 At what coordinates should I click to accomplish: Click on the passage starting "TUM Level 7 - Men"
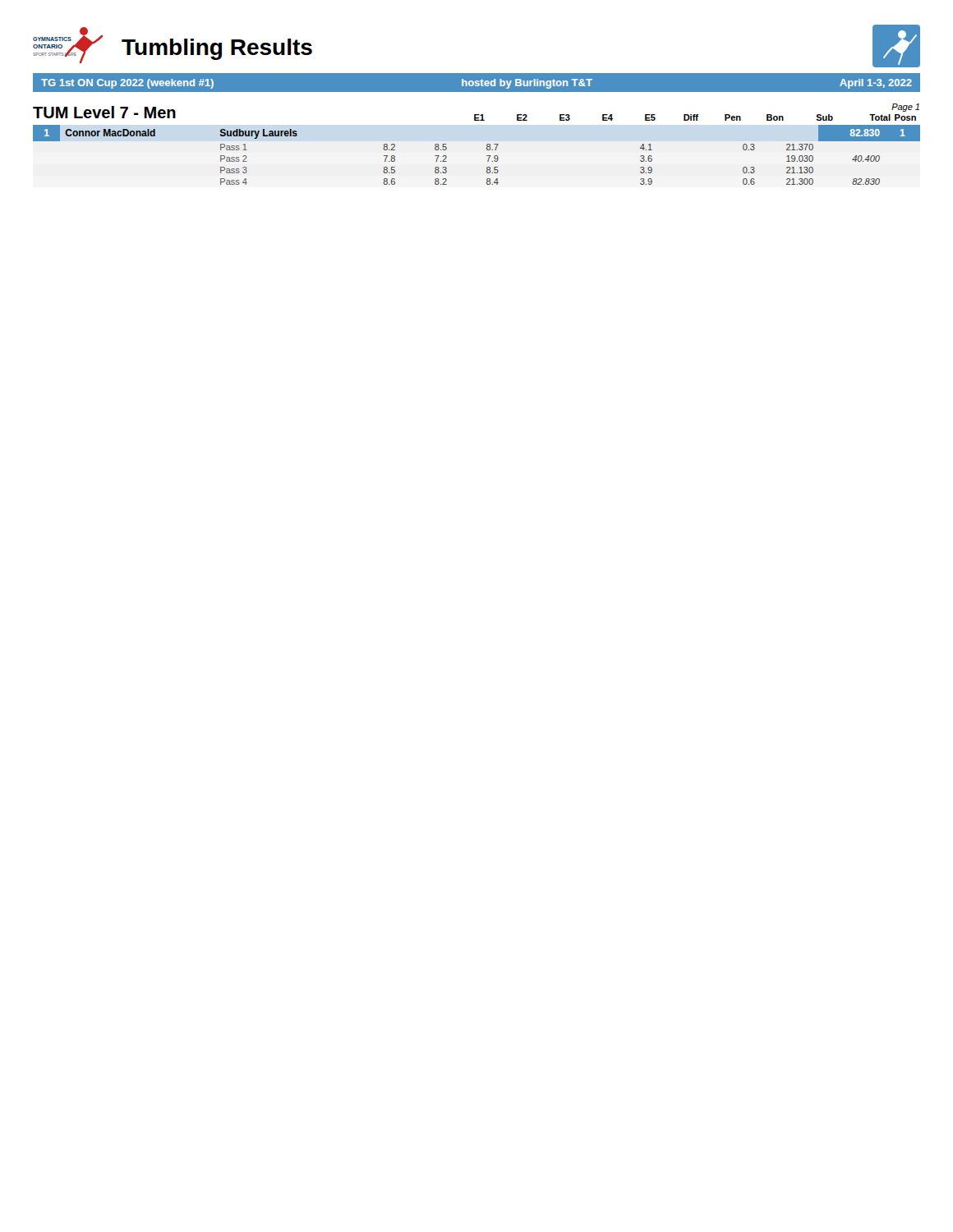point(105,113)
